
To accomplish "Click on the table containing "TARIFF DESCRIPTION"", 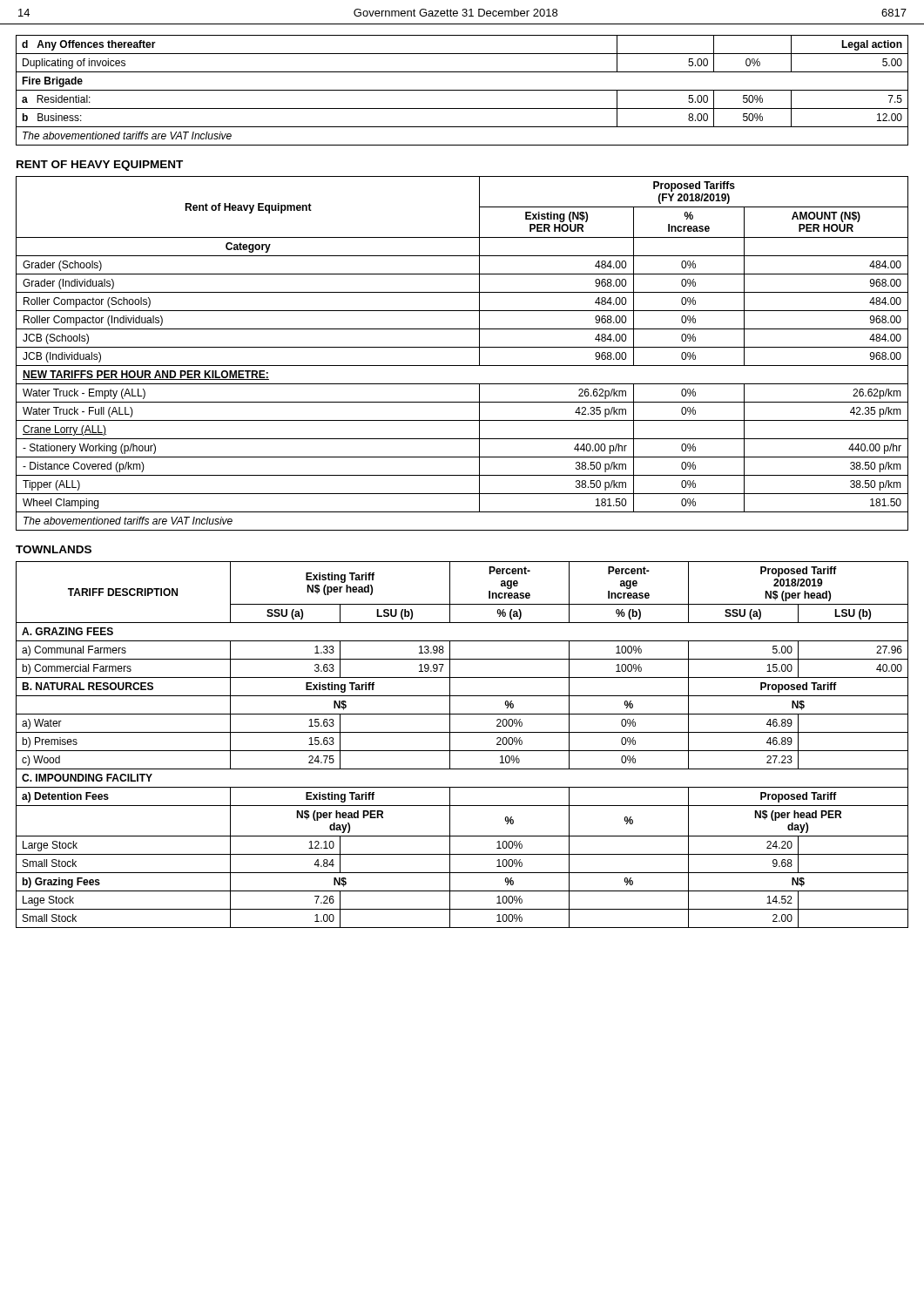I will click(462, 745).
